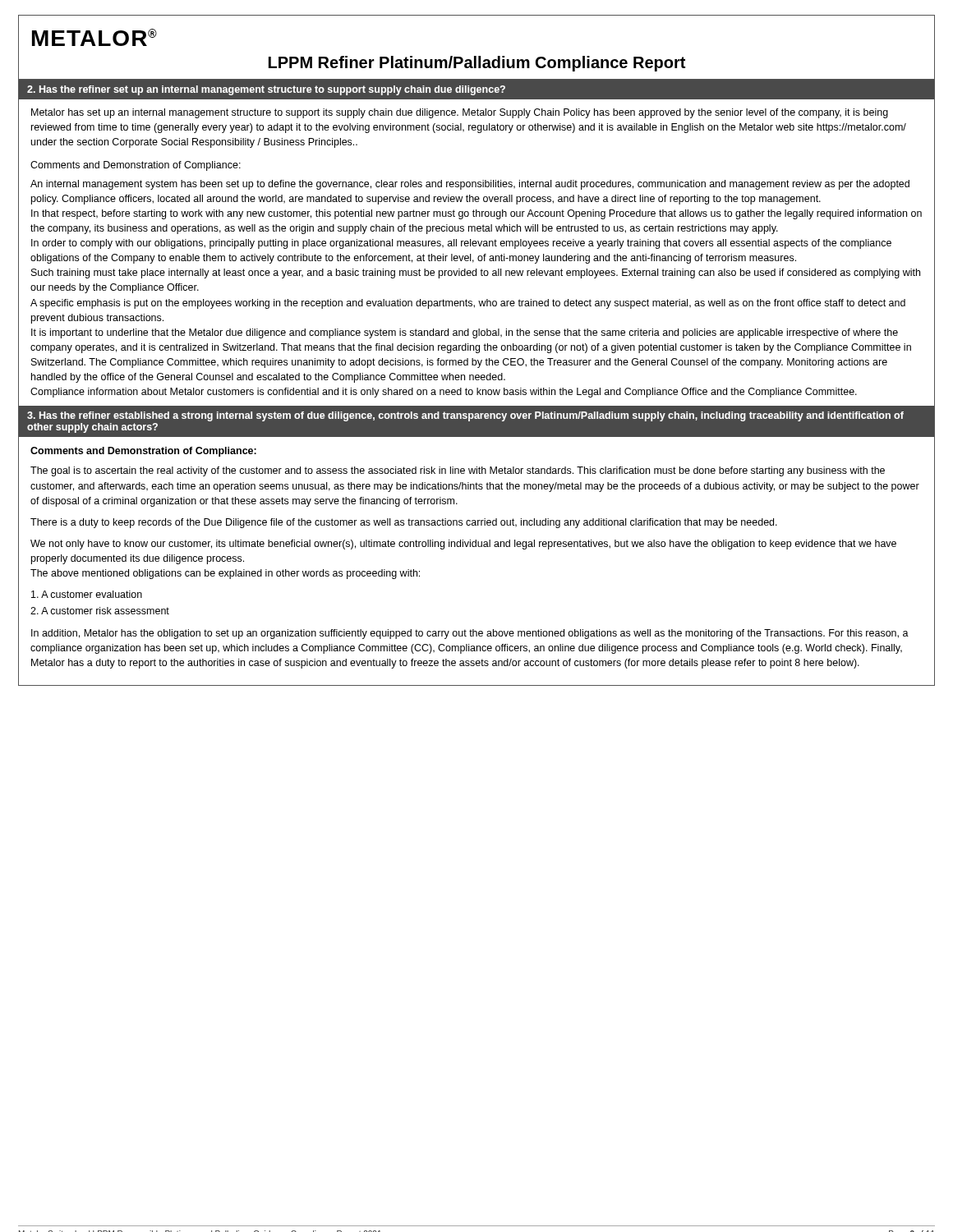The image size is (953, 1232).
Task: Point to the block beginning "In addition, Metalor has the obligation to set"
Action: (x=476, y=648)
